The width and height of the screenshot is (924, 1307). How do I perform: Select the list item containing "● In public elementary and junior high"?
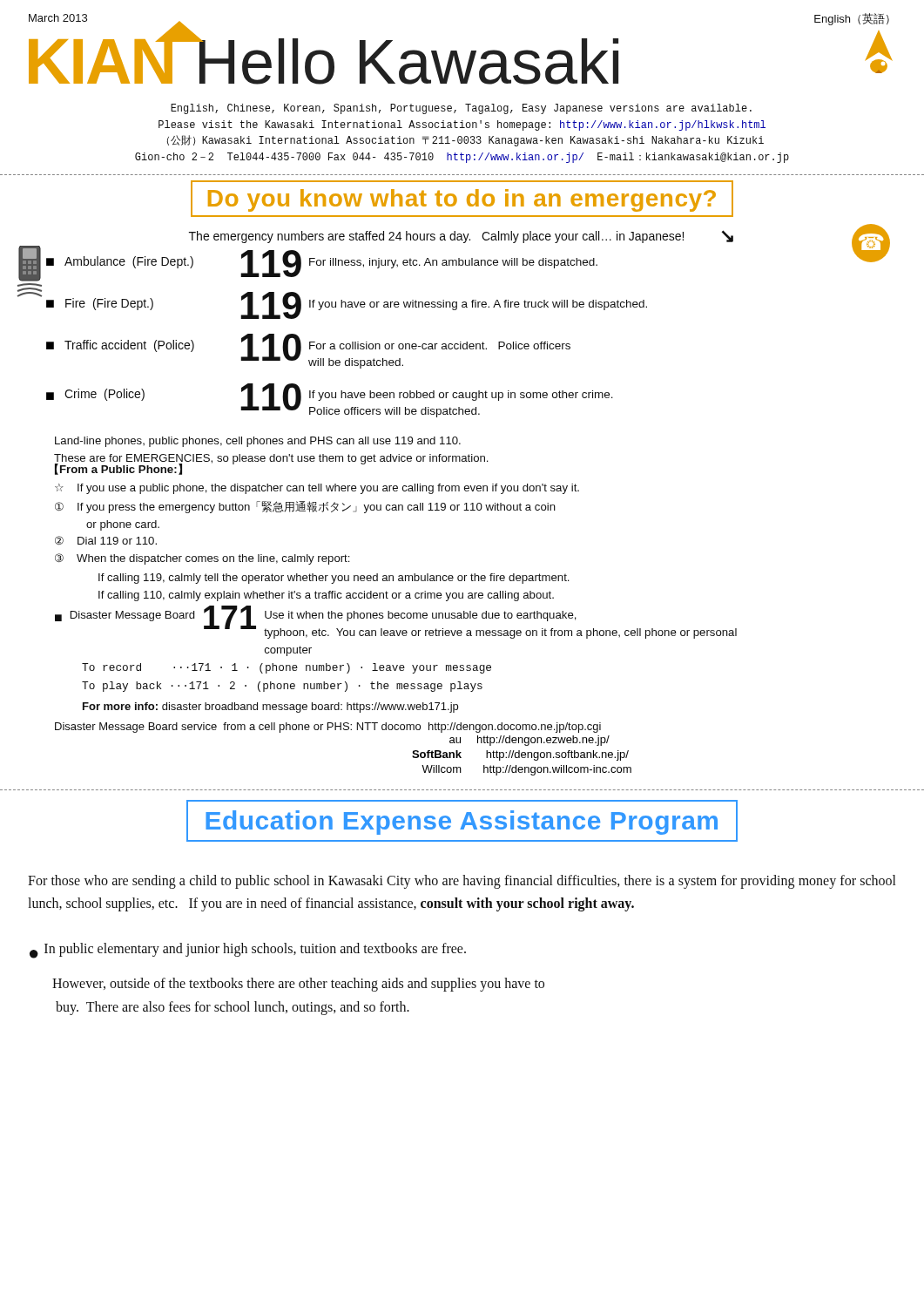(462, 978)
